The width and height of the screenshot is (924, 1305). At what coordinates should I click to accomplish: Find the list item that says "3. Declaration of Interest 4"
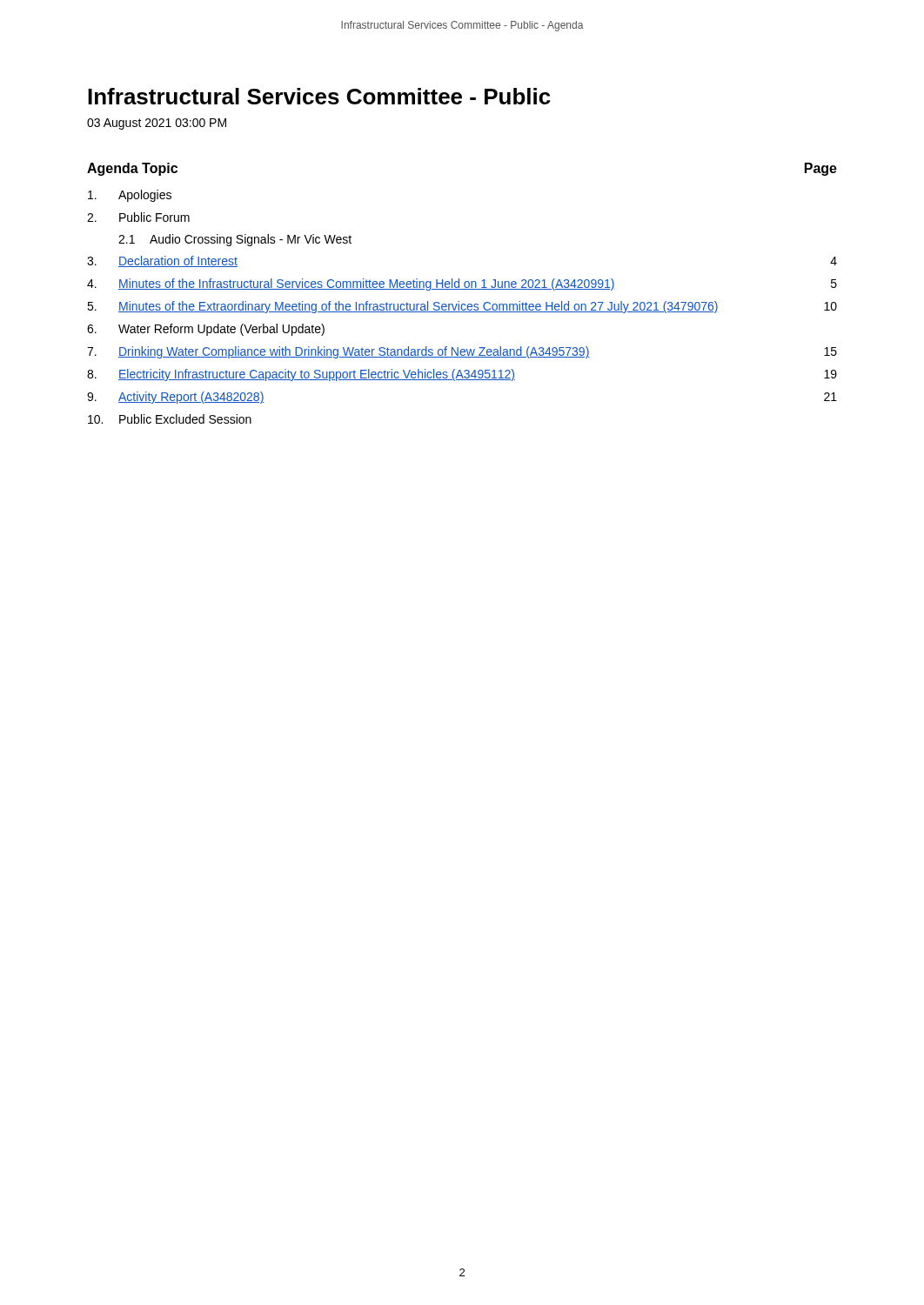click(178, 261)
